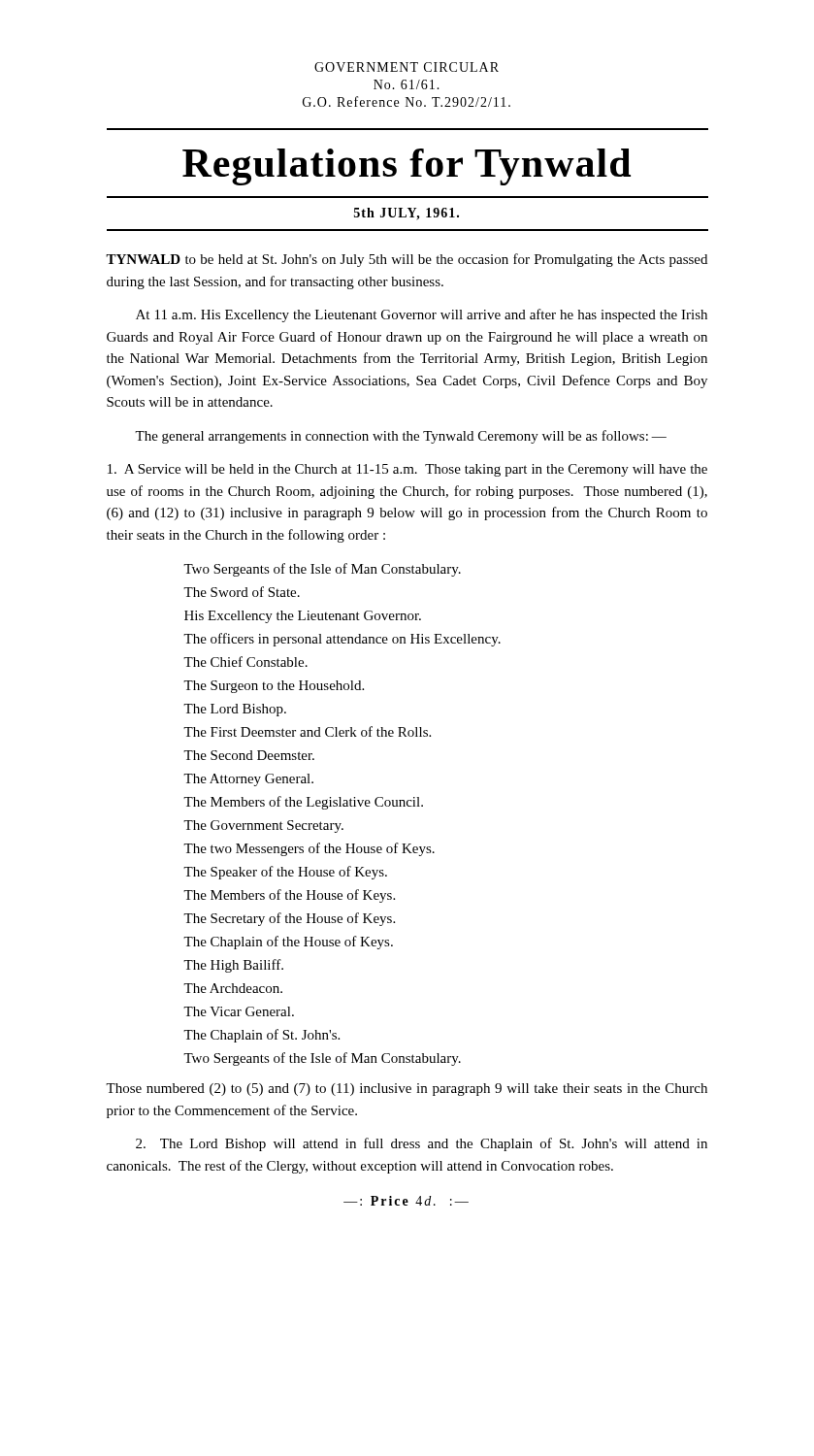Locate the text starting "His Excellency the Lieutenant"
The image size is (814, 1456).
tap(303, 617)
